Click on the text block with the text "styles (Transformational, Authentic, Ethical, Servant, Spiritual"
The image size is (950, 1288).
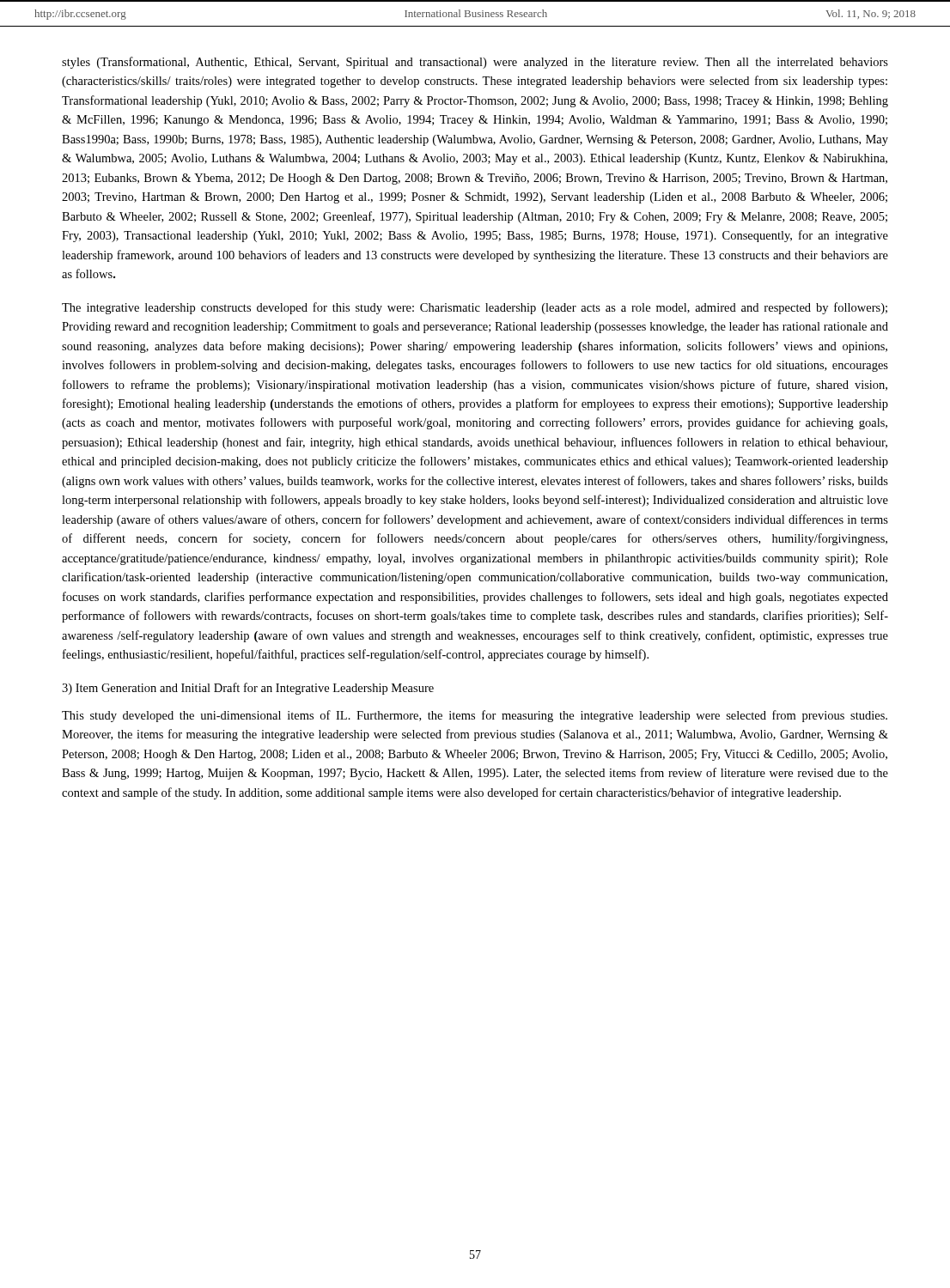click(475, 168)
